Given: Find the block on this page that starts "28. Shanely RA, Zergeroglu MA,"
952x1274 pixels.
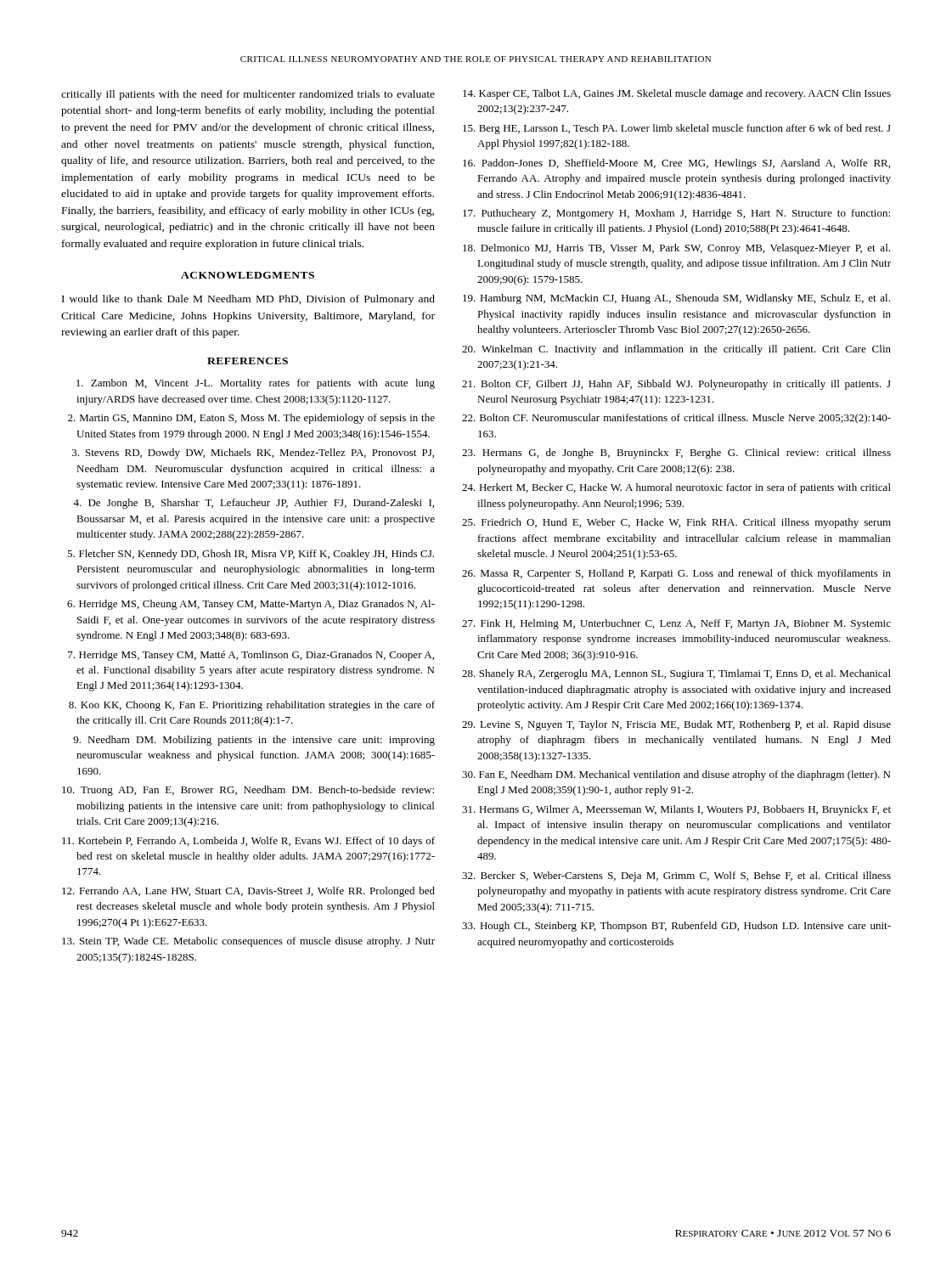Looking at the screenshot, I should click(x=676, y=689).
